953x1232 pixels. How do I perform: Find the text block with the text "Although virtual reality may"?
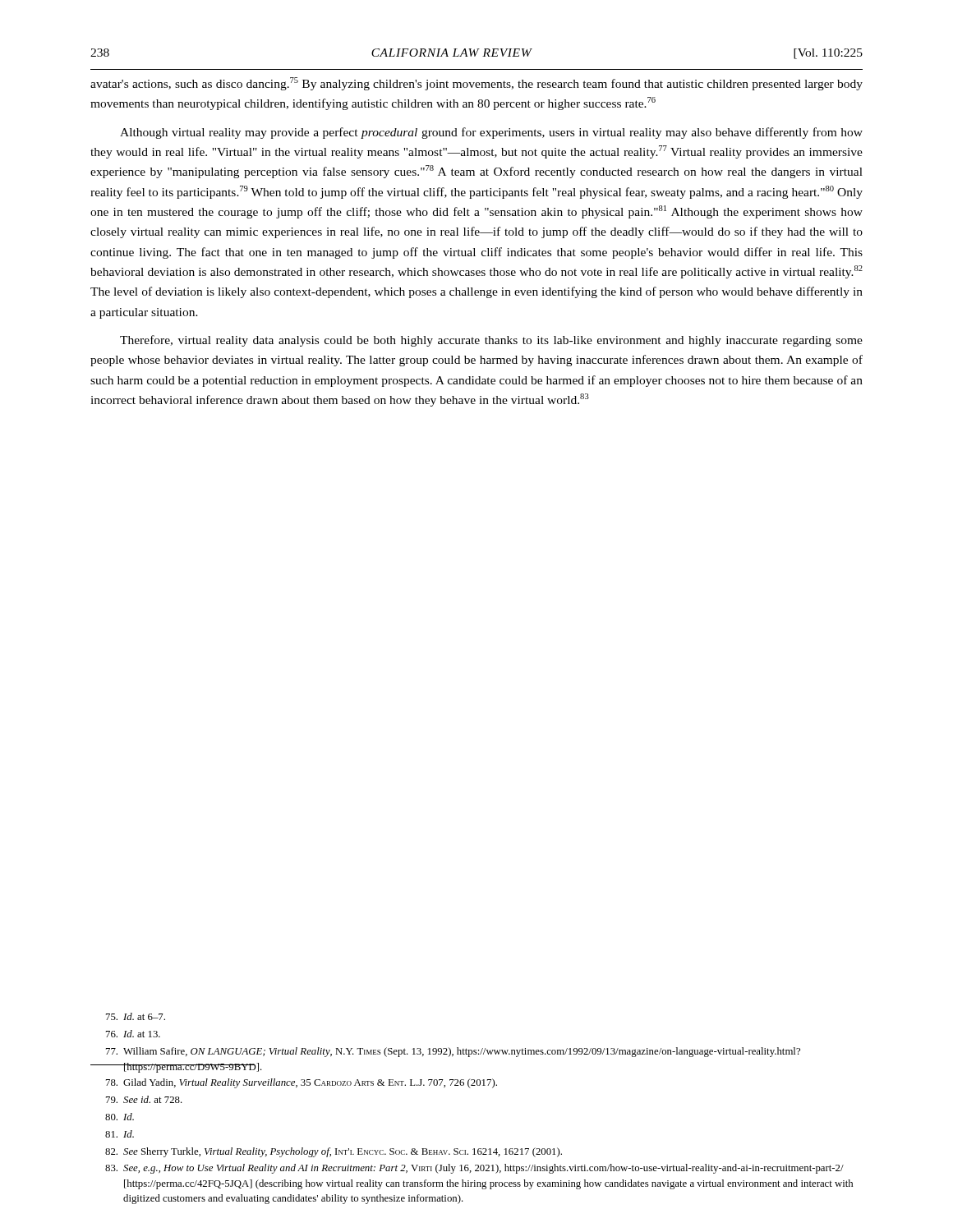476,222
